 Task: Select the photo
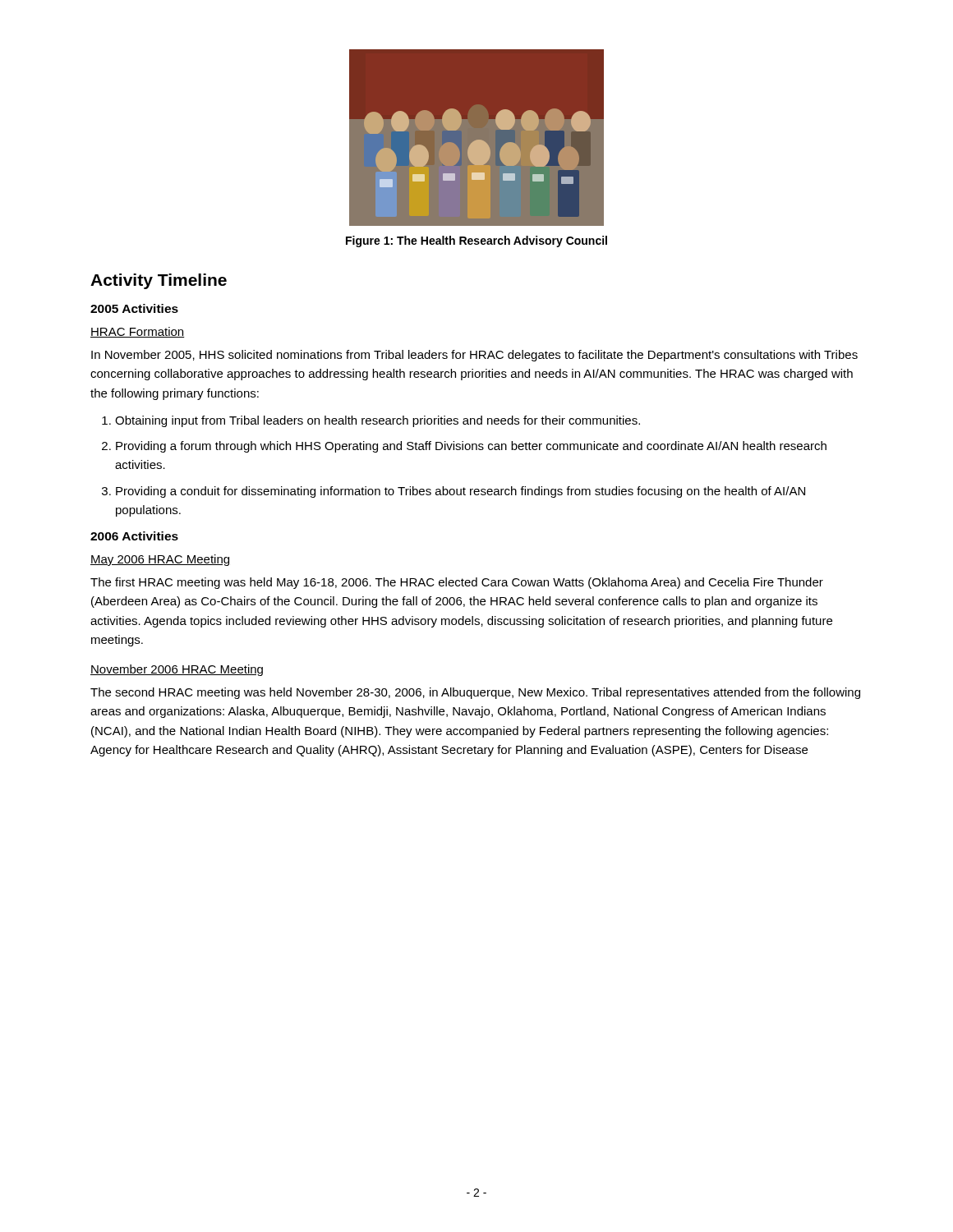pyautogui.click(x=476, y=138)
